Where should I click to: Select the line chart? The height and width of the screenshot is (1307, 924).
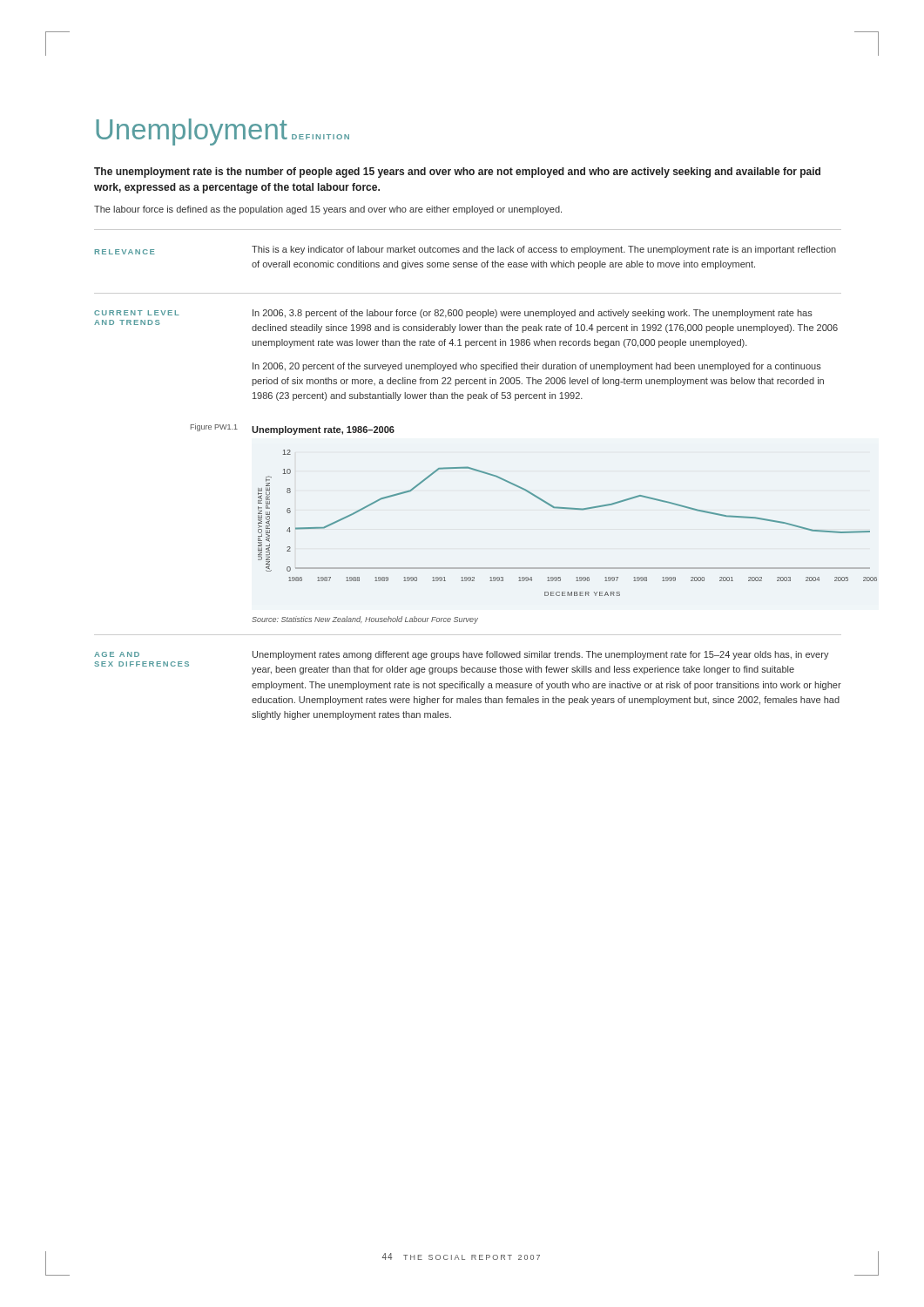point(565,532)
